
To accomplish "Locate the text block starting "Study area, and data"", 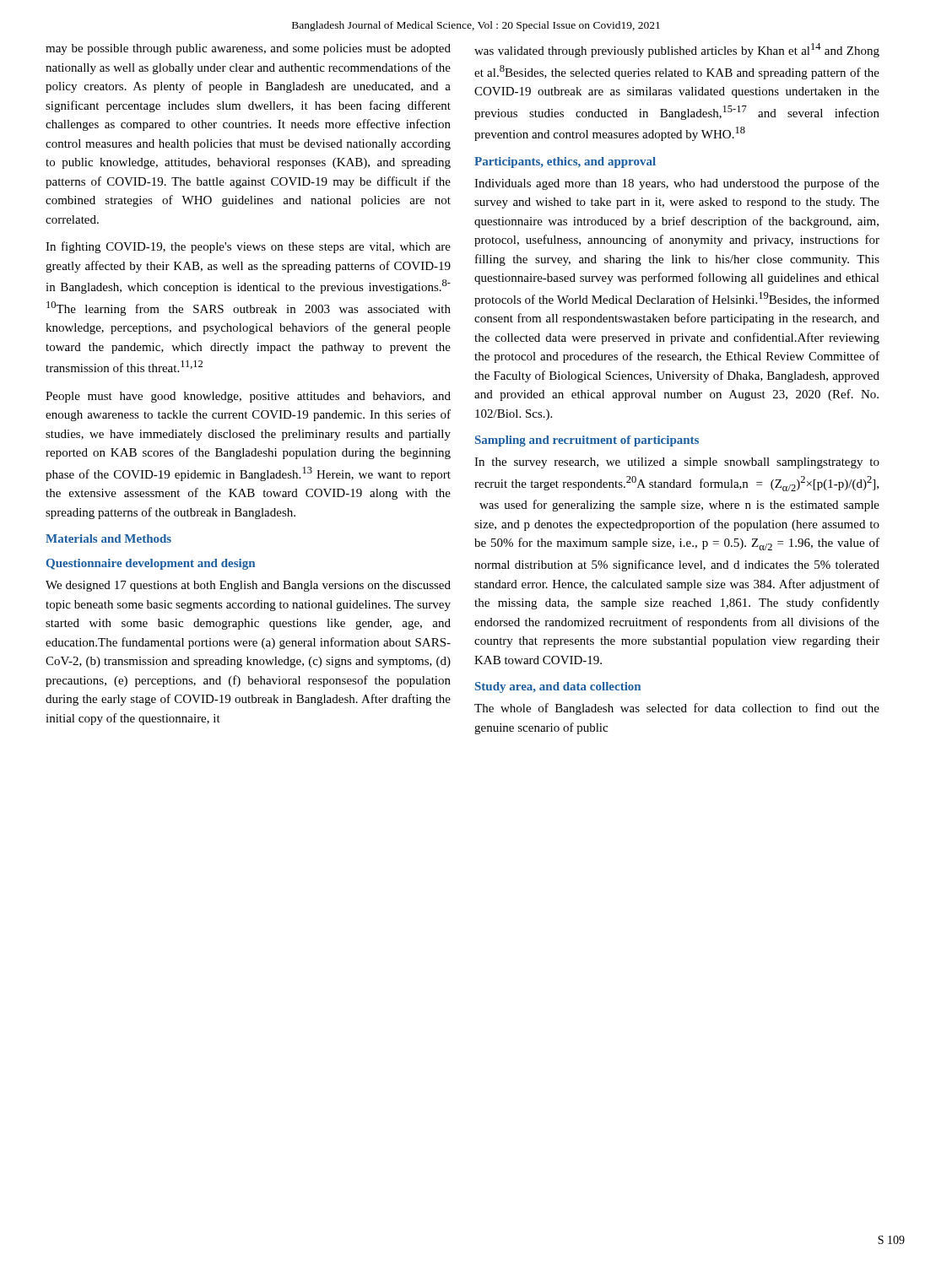I will (x=558, y=686).
